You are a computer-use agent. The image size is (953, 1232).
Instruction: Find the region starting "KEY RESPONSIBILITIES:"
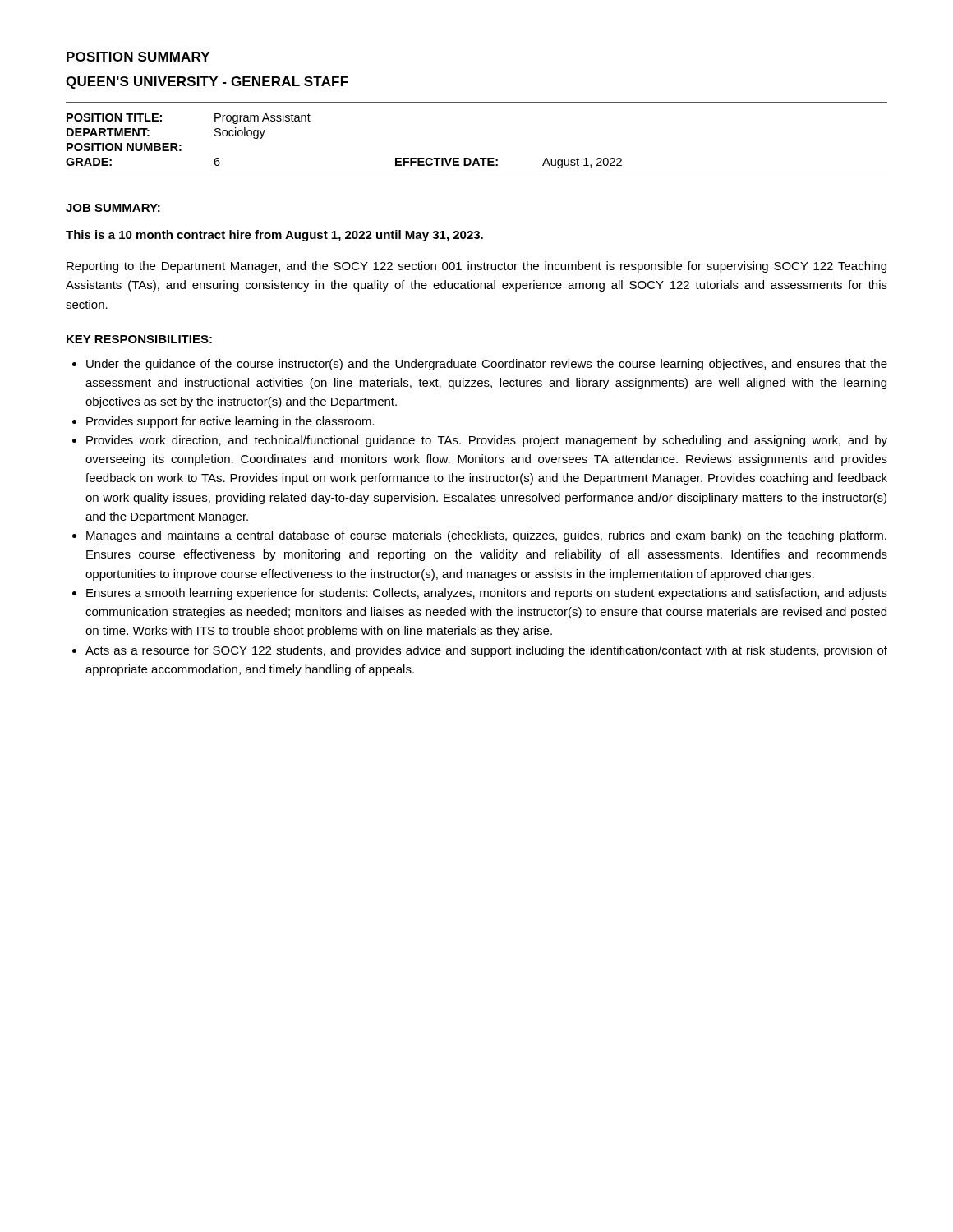pyautogui.click(x=139, y=339)
